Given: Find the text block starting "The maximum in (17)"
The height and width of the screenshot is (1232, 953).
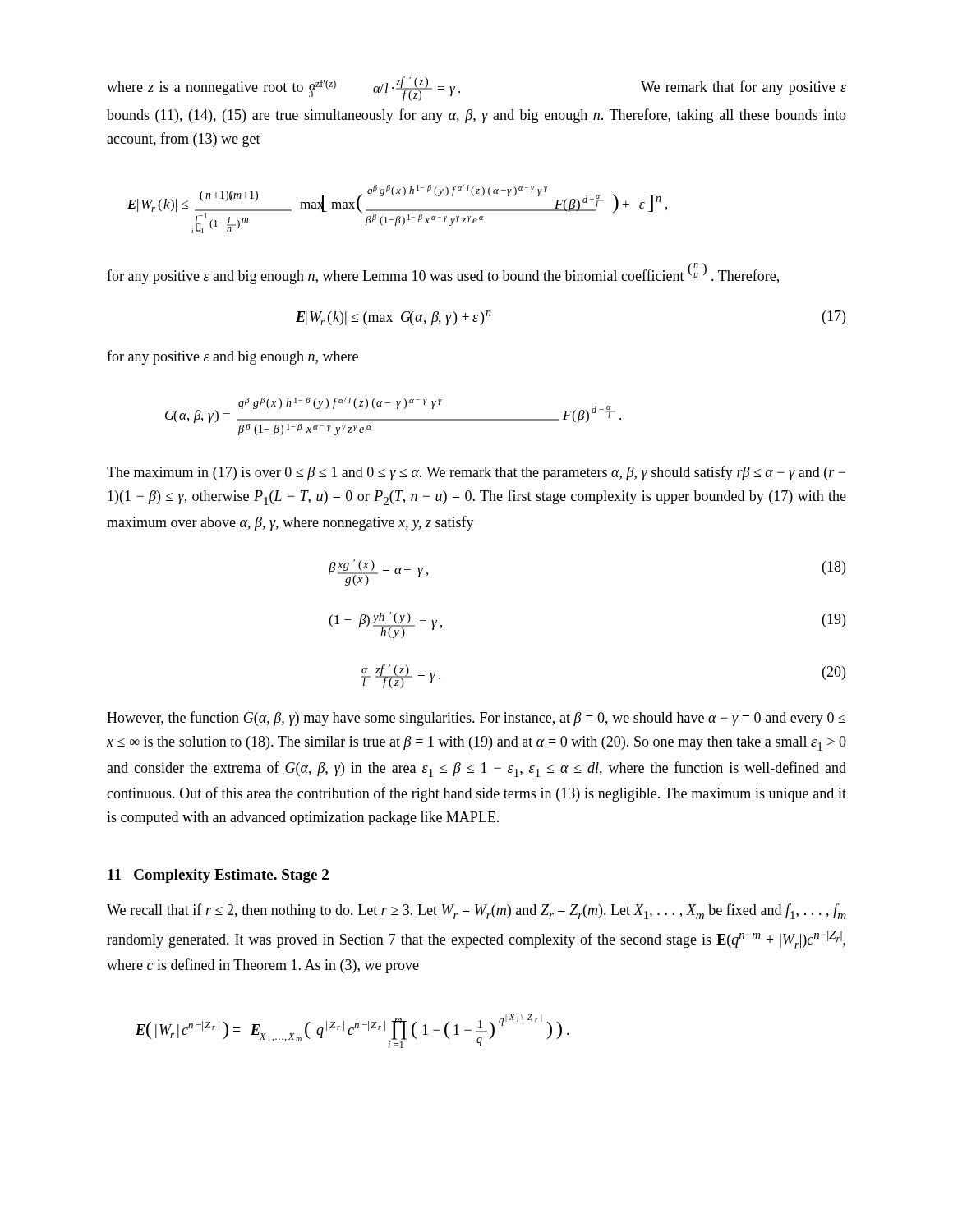Looking at the screenshot, I should tap(476, 498).
